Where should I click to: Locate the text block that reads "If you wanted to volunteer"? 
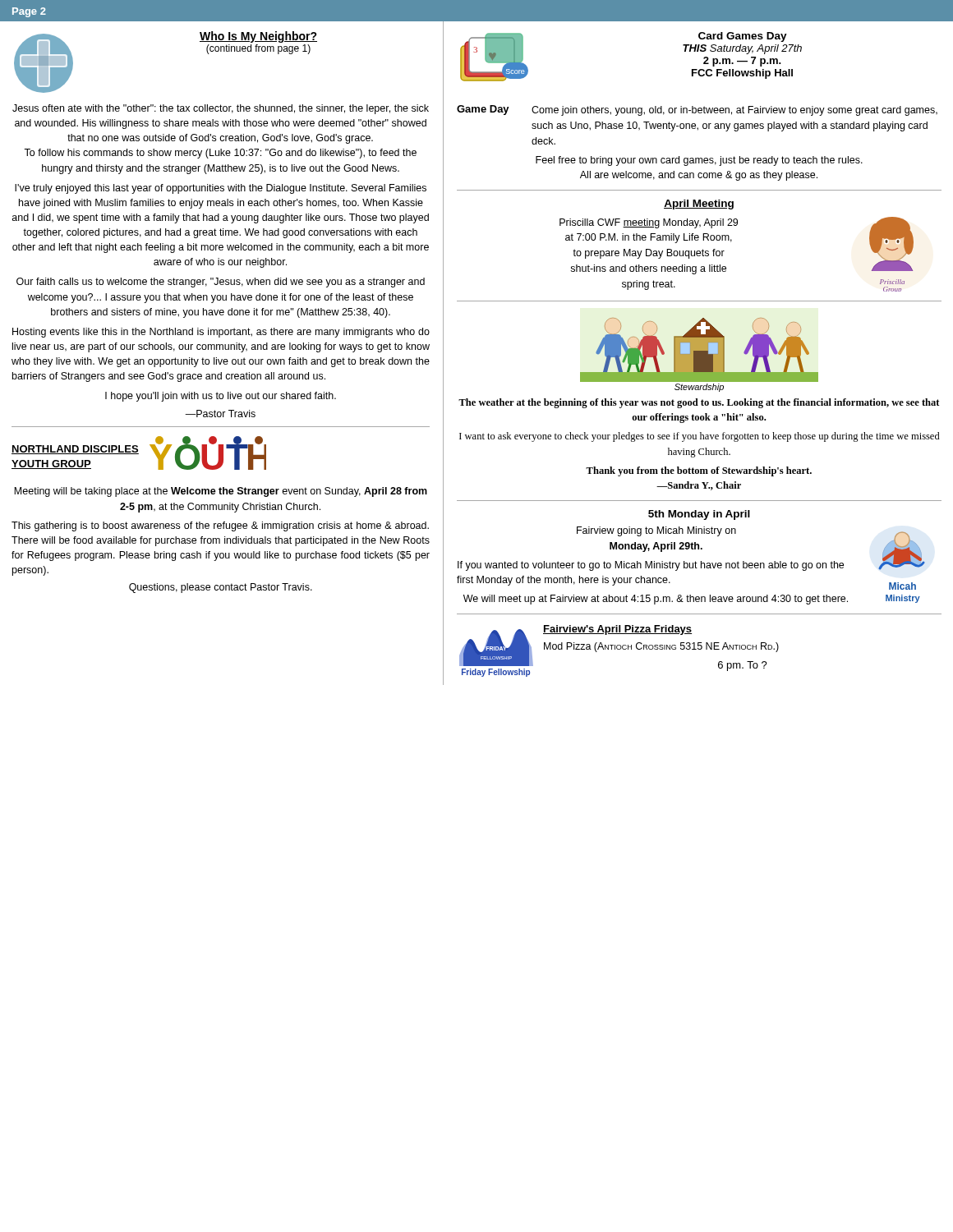(x=651, y=572)
